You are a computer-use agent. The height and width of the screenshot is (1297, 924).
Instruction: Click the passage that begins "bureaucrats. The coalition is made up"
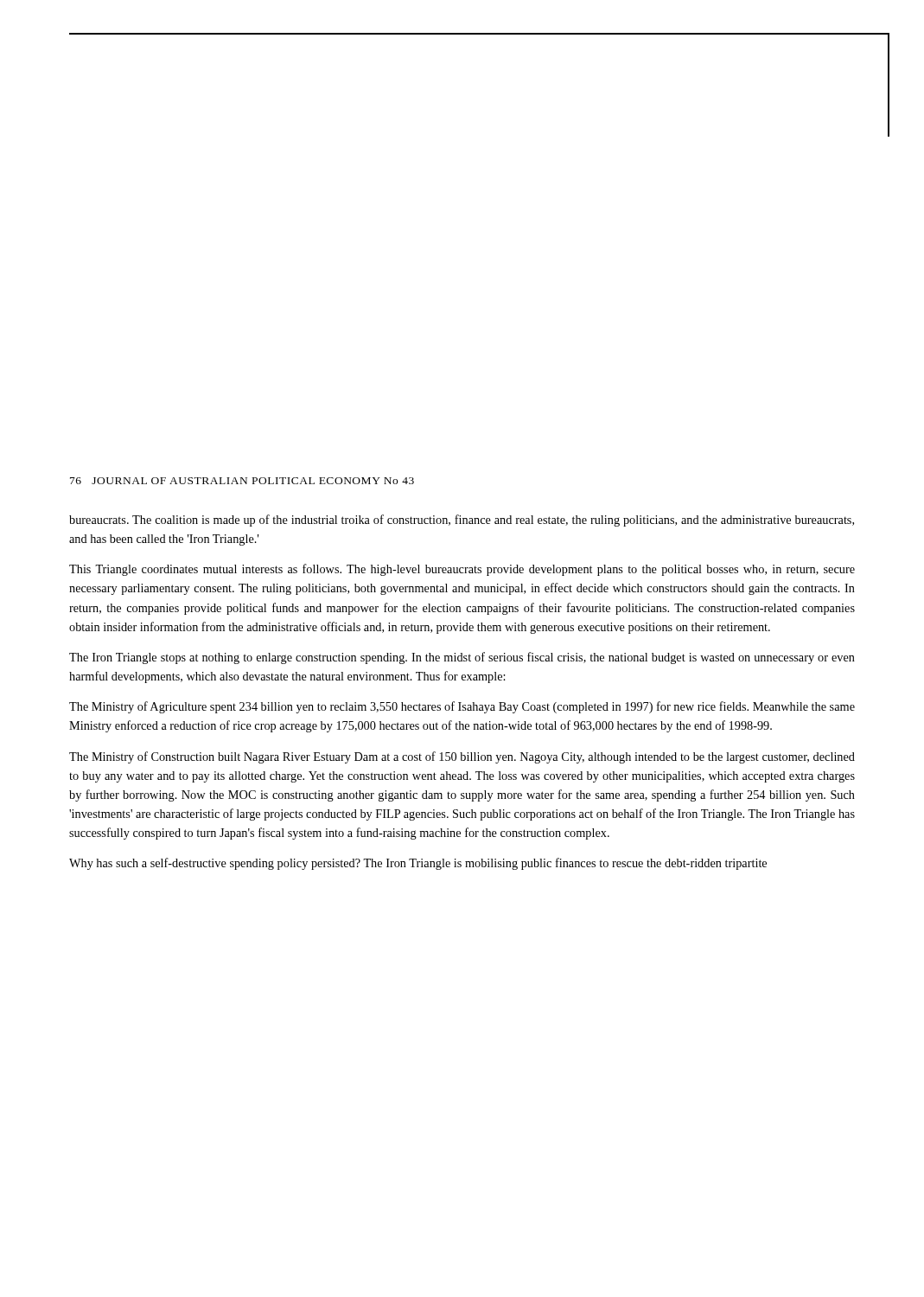pyautogui.click(x=462, y=529)
